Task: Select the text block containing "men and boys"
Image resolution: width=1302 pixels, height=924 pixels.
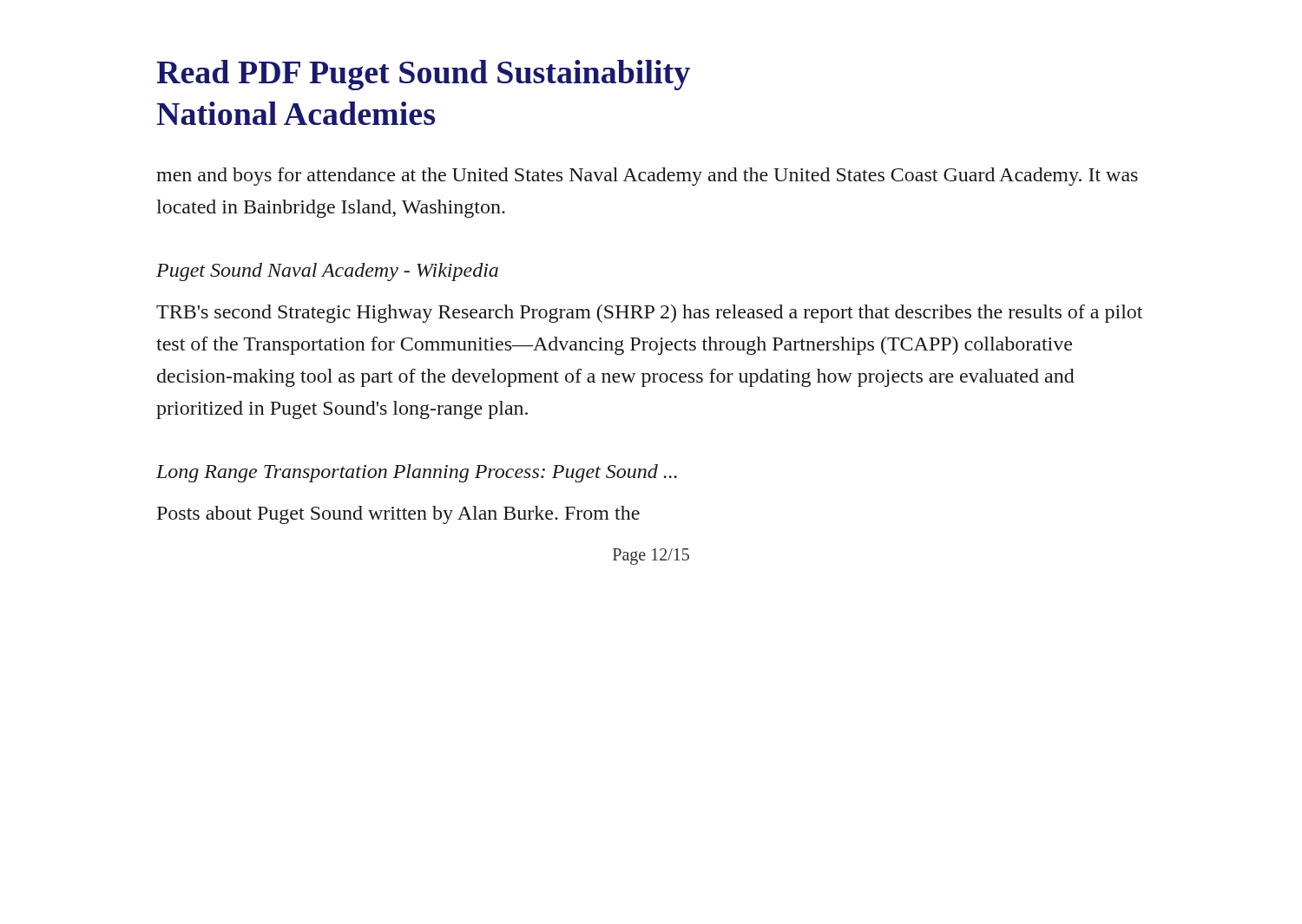Action: [x=647, y=191]
